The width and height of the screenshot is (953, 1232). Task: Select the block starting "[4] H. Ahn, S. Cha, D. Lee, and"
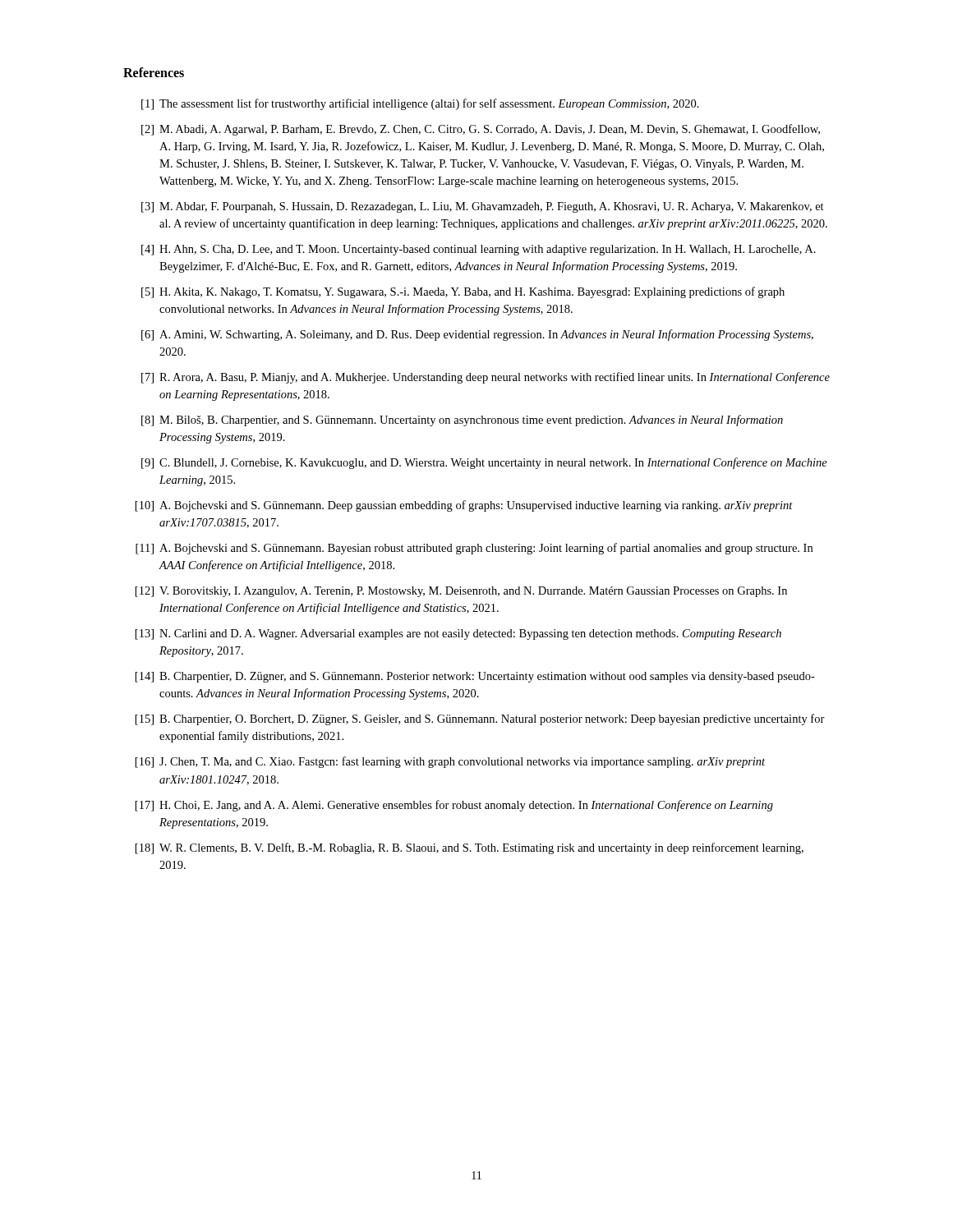476,258
